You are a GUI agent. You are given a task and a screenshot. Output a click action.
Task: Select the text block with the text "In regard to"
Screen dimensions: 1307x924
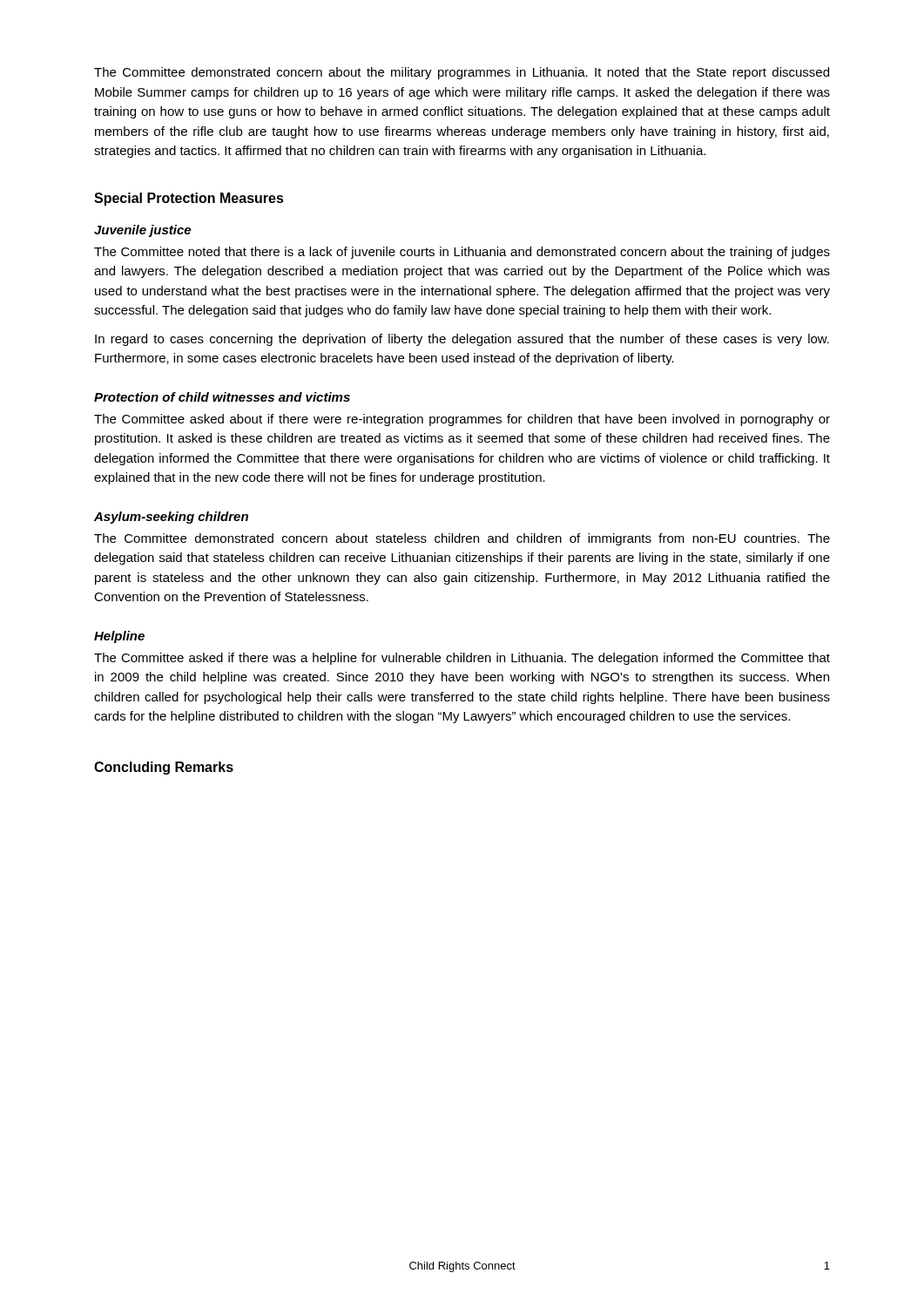tap(462, 348)
